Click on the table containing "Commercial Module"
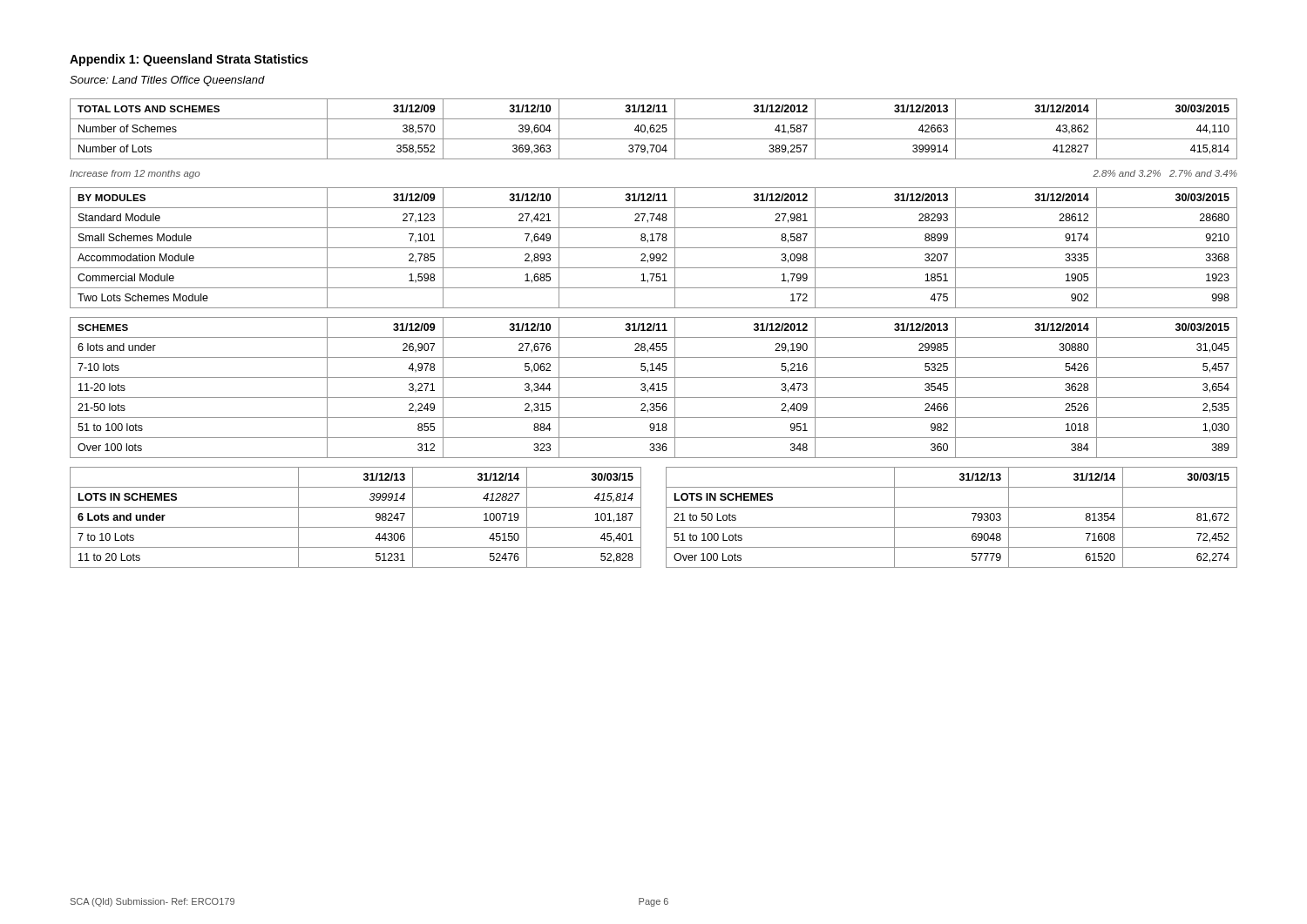1307x924 pixels. (x=654, y=248)
